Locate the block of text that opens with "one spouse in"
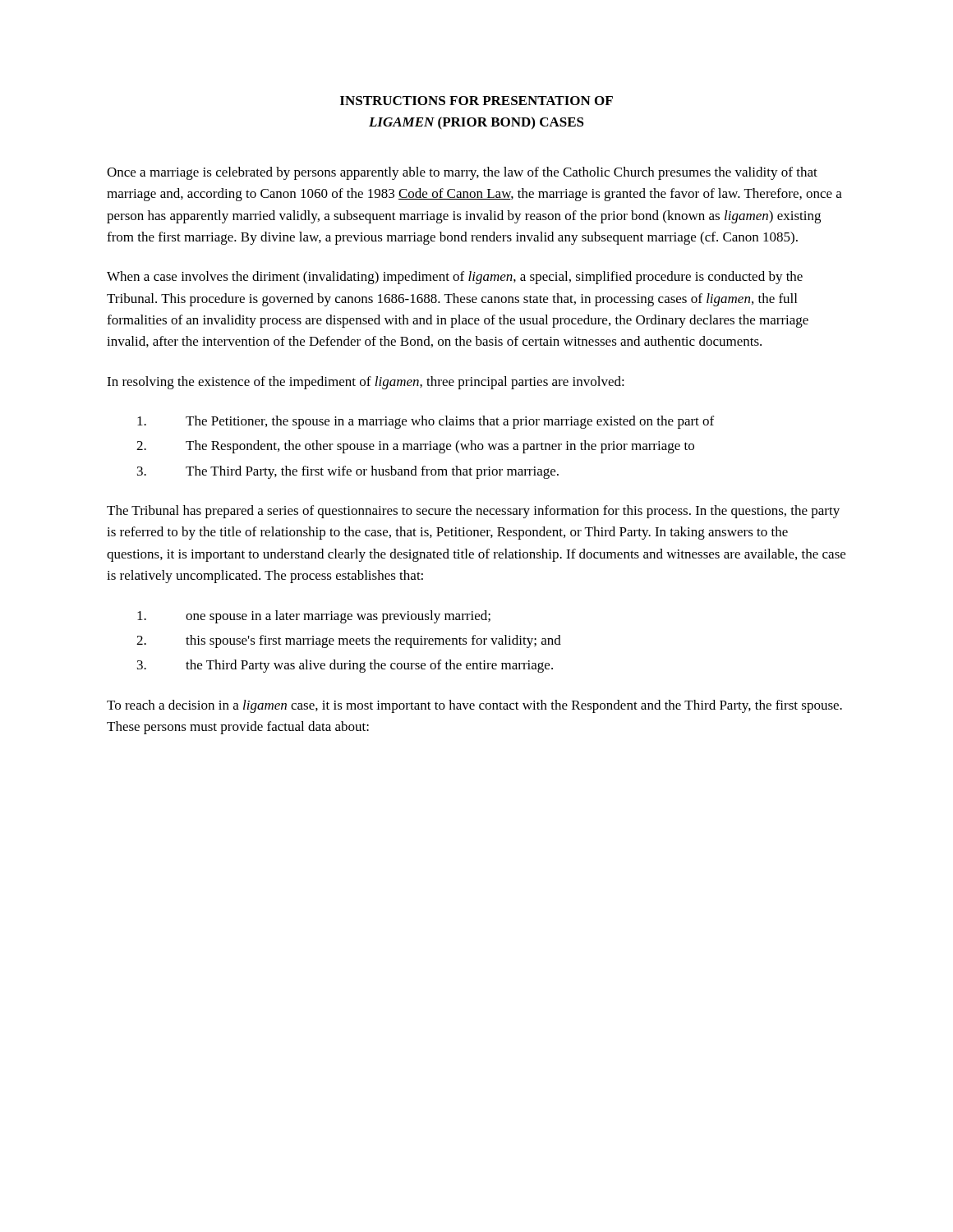This screenshot has width=953, height=1232. [476, 616]
